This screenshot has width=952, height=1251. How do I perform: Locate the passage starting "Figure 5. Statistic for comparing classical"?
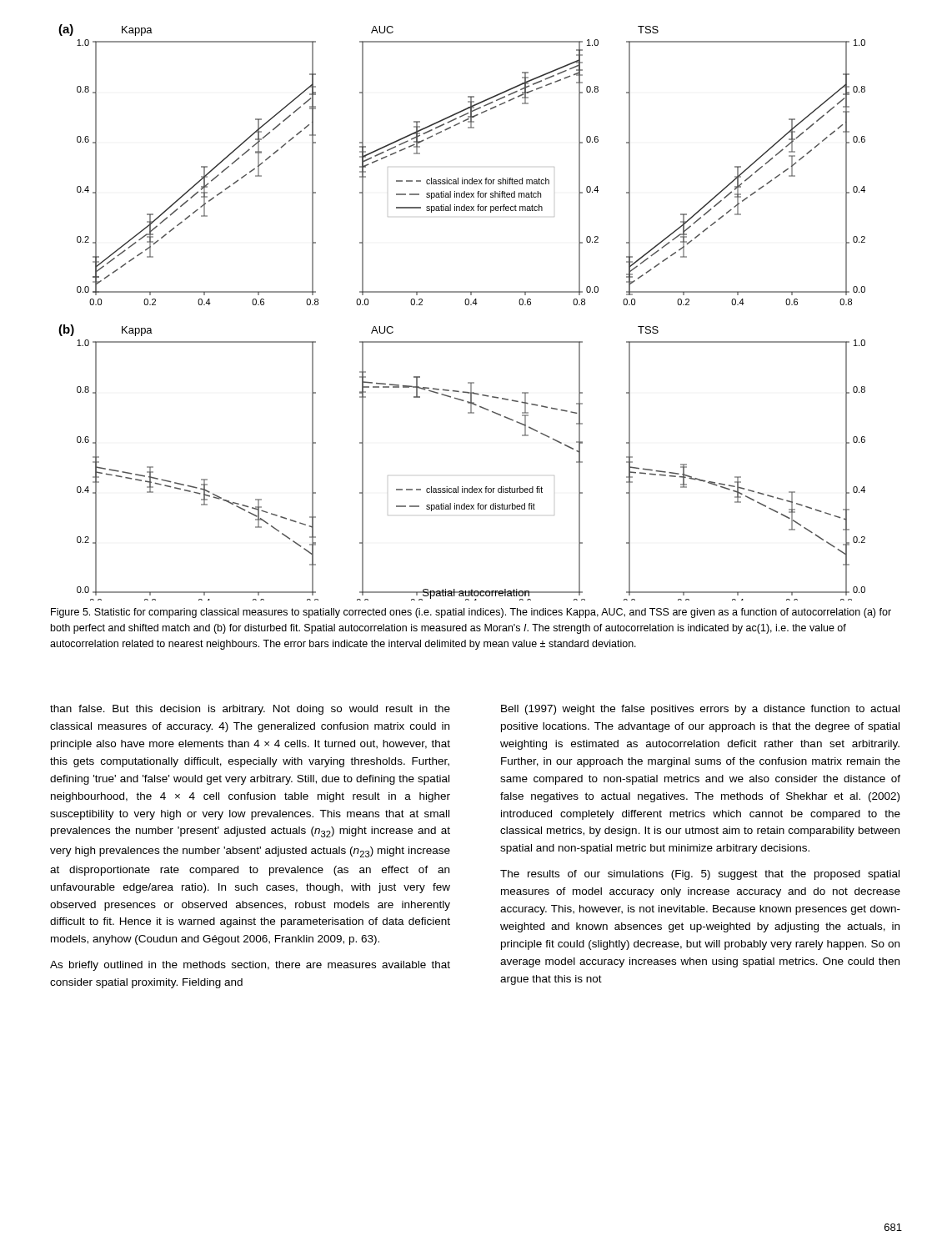click(x=476, y=628)
